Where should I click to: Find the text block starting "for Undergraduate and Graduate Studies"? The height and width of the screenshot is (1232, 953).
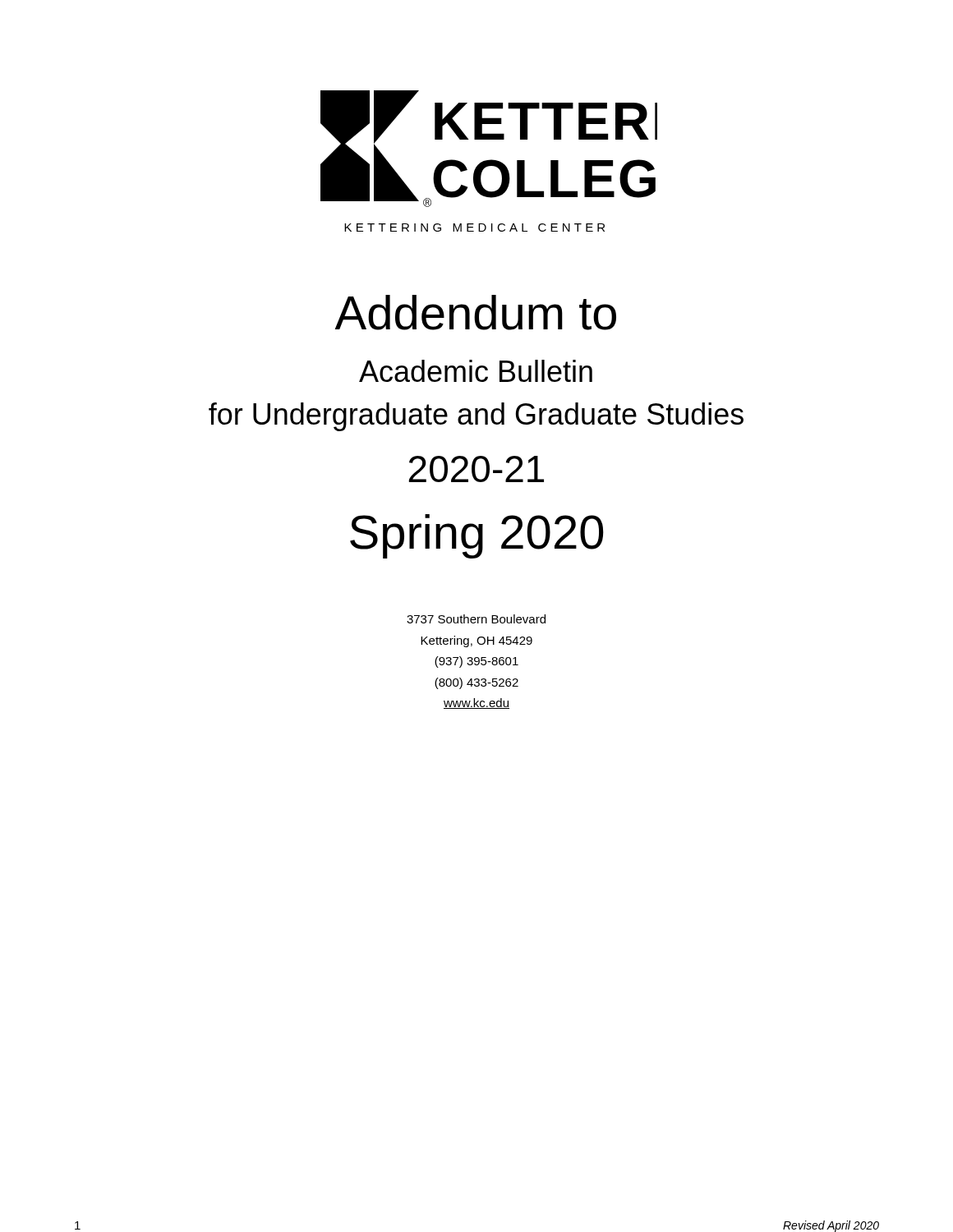(x=476, y=415)
